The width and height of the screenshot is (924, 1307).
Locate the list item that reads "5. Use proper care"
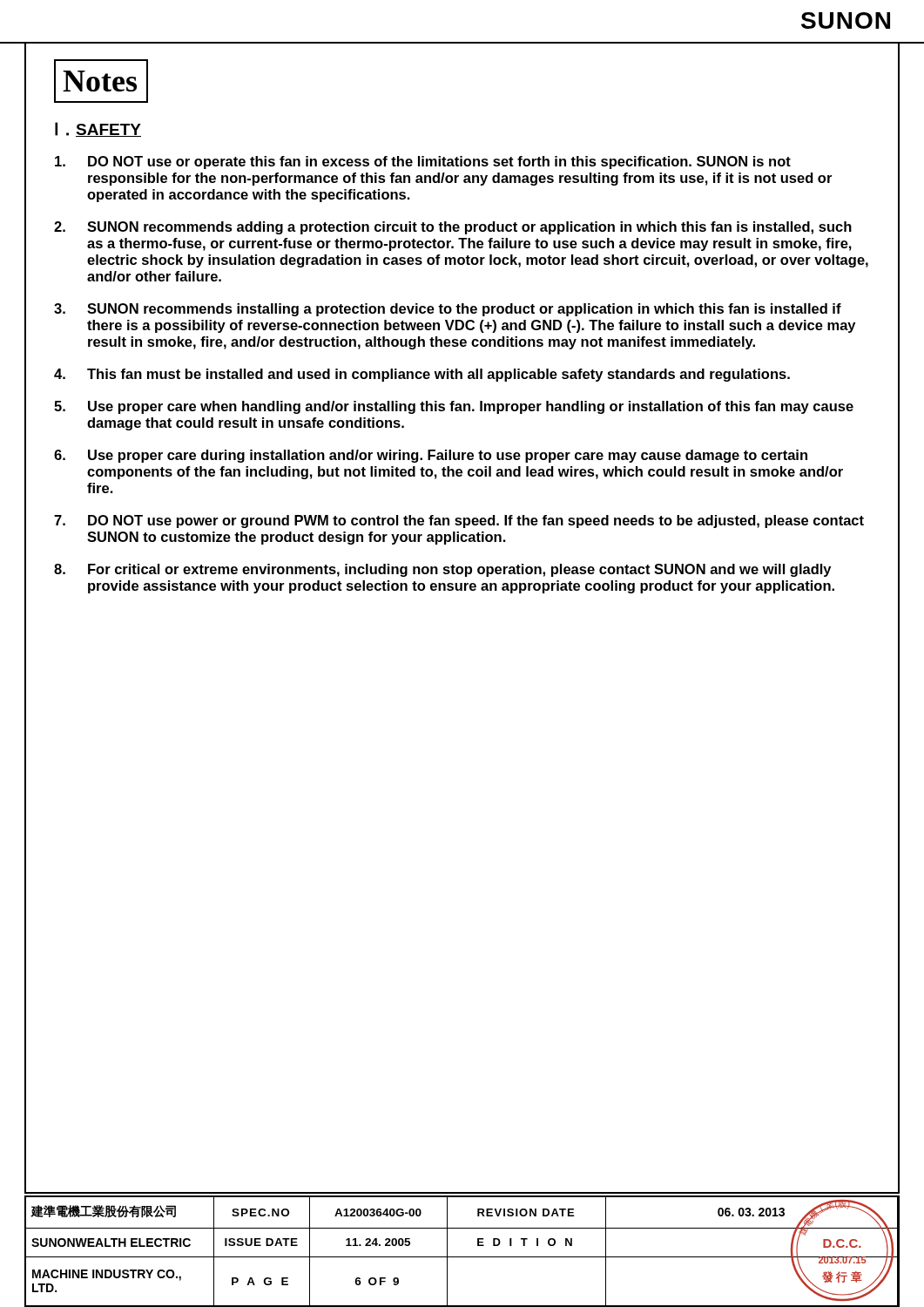462,415
